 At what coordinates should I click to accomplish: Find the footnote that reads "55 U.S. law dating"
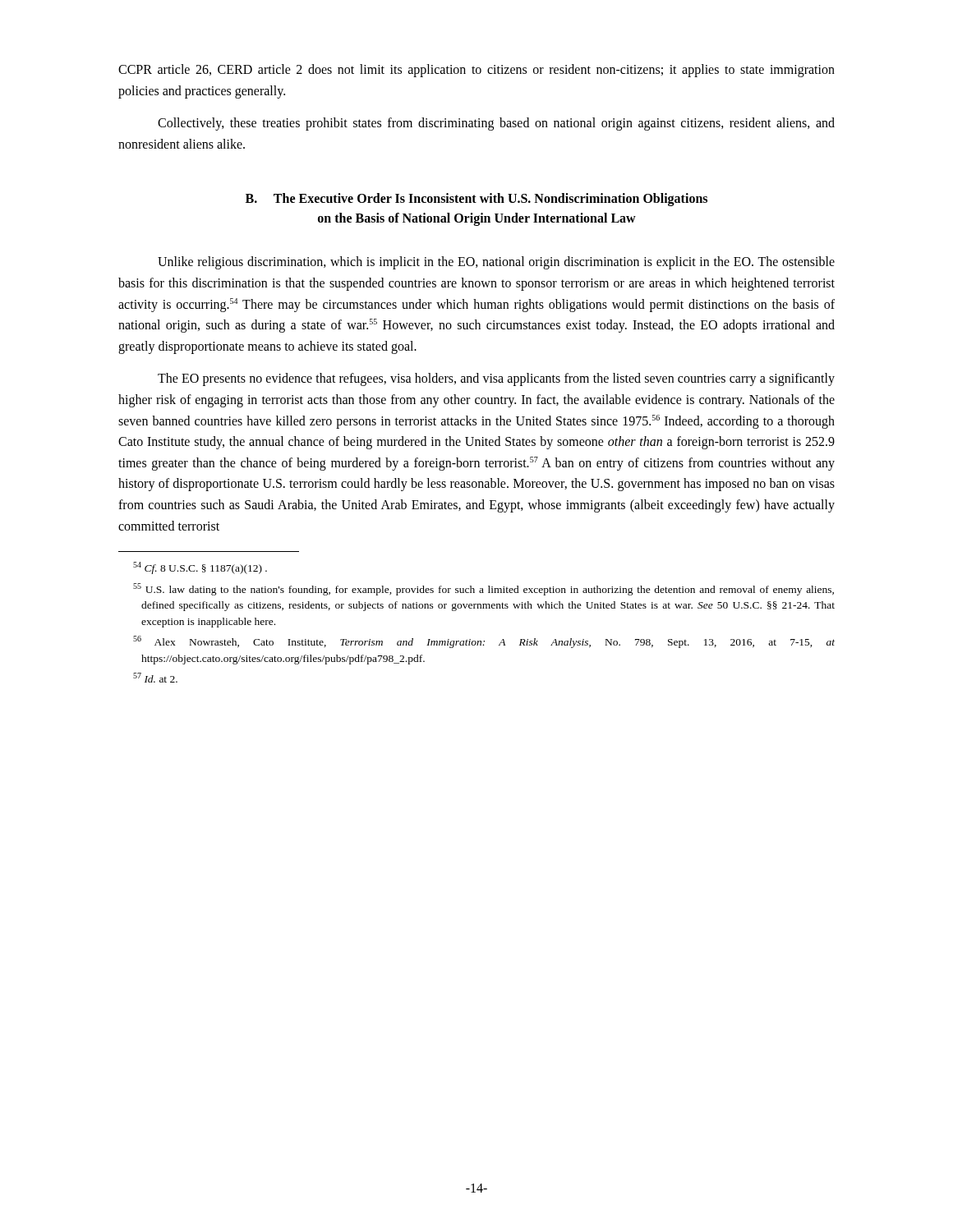coord(484,604)
